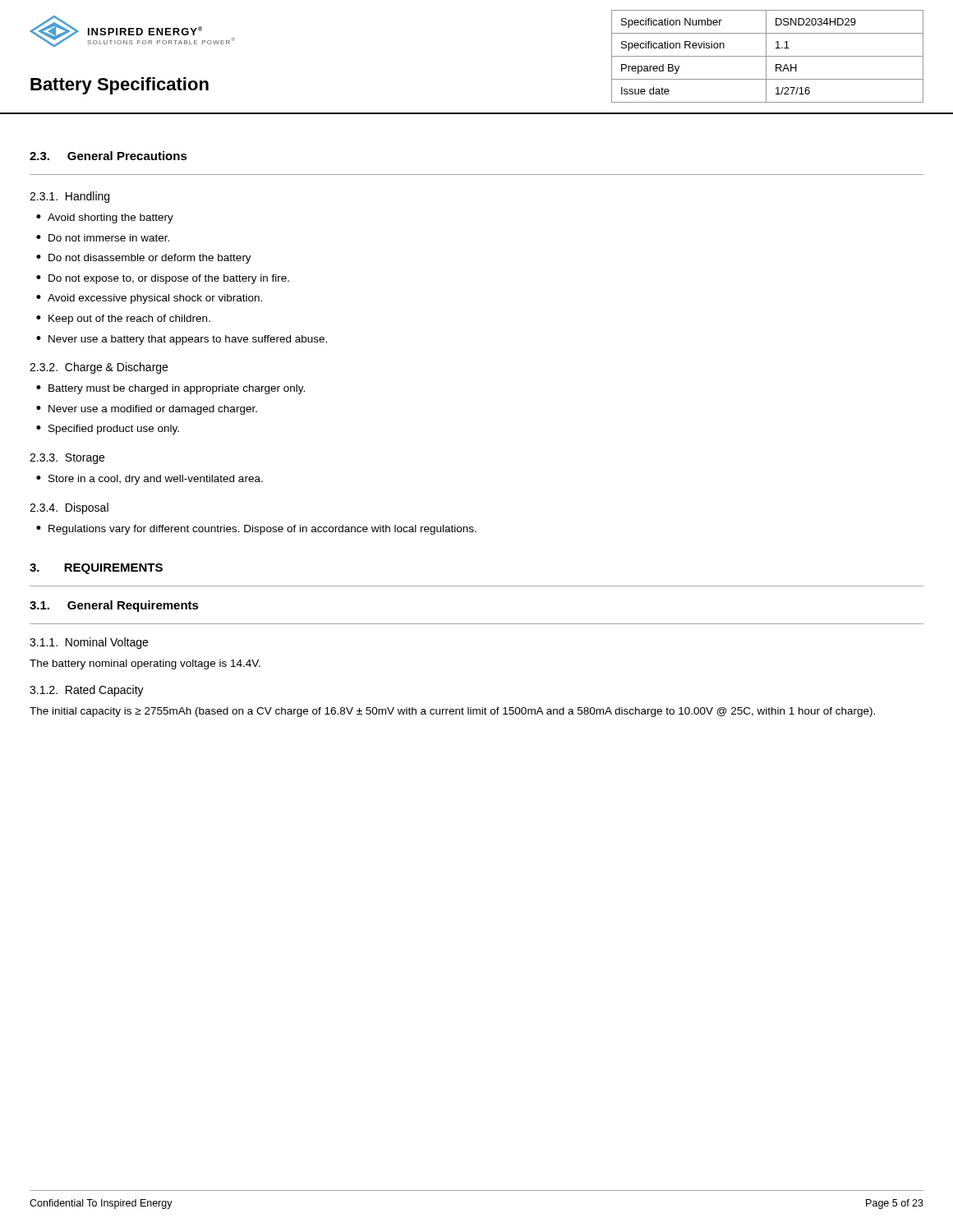Point to the text block starting "3. REQUIREMENTS"

click(x=96, y=567)
